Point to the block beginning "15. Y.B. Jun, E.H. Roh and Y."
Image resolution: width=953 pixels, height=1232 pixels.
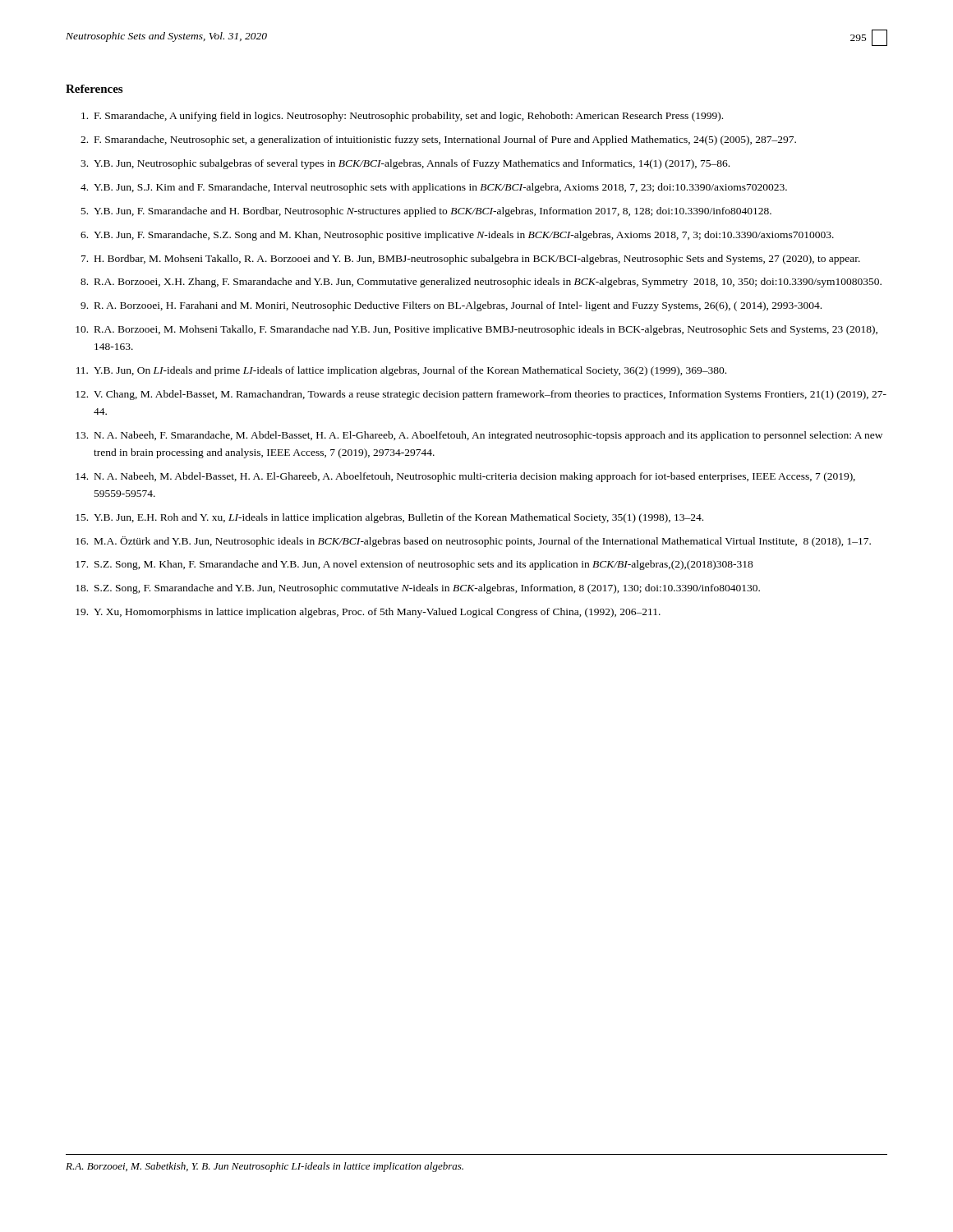pyautogui.click(x=476, y=518)
